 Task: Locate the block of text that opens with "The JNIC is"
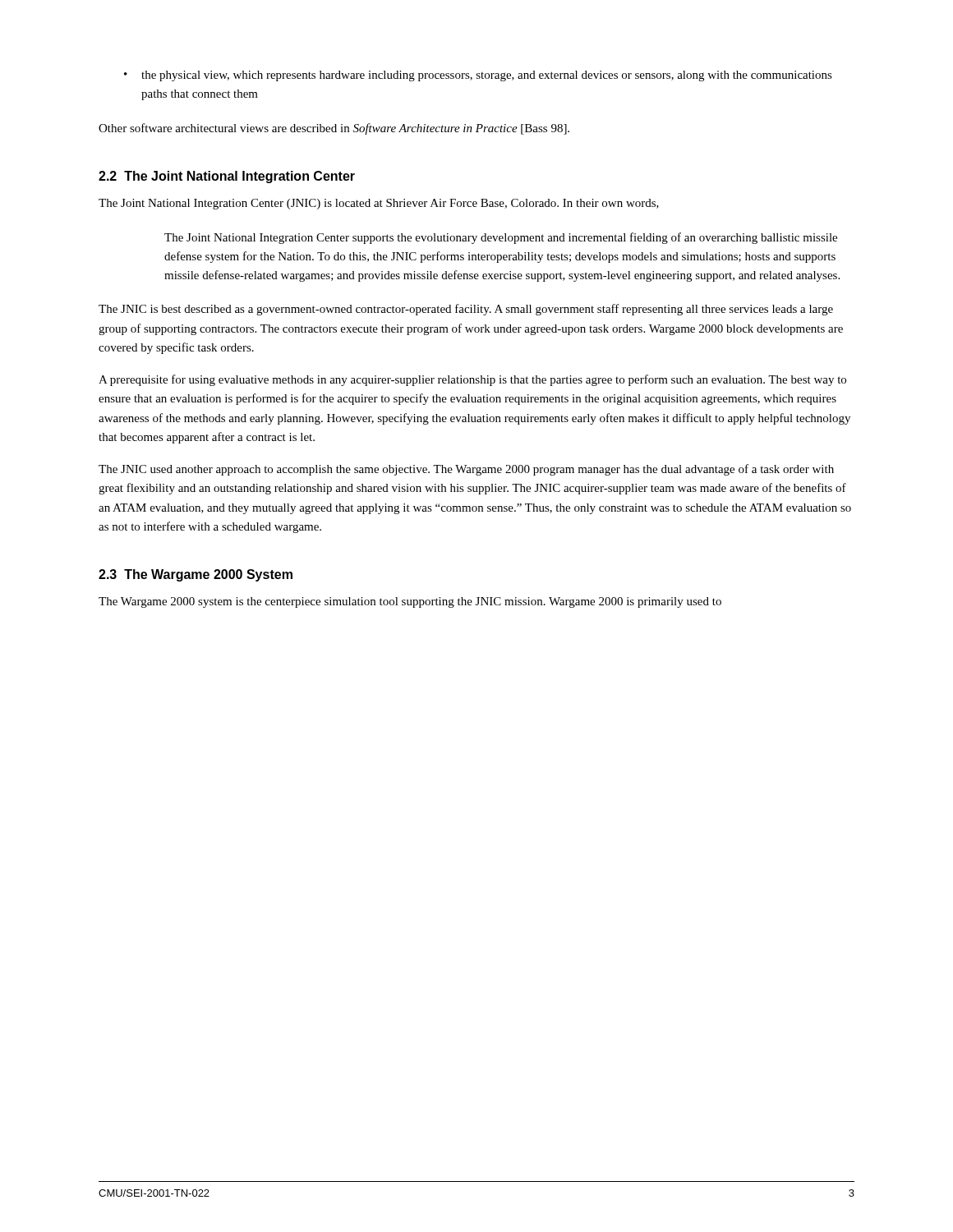point(471,328)
